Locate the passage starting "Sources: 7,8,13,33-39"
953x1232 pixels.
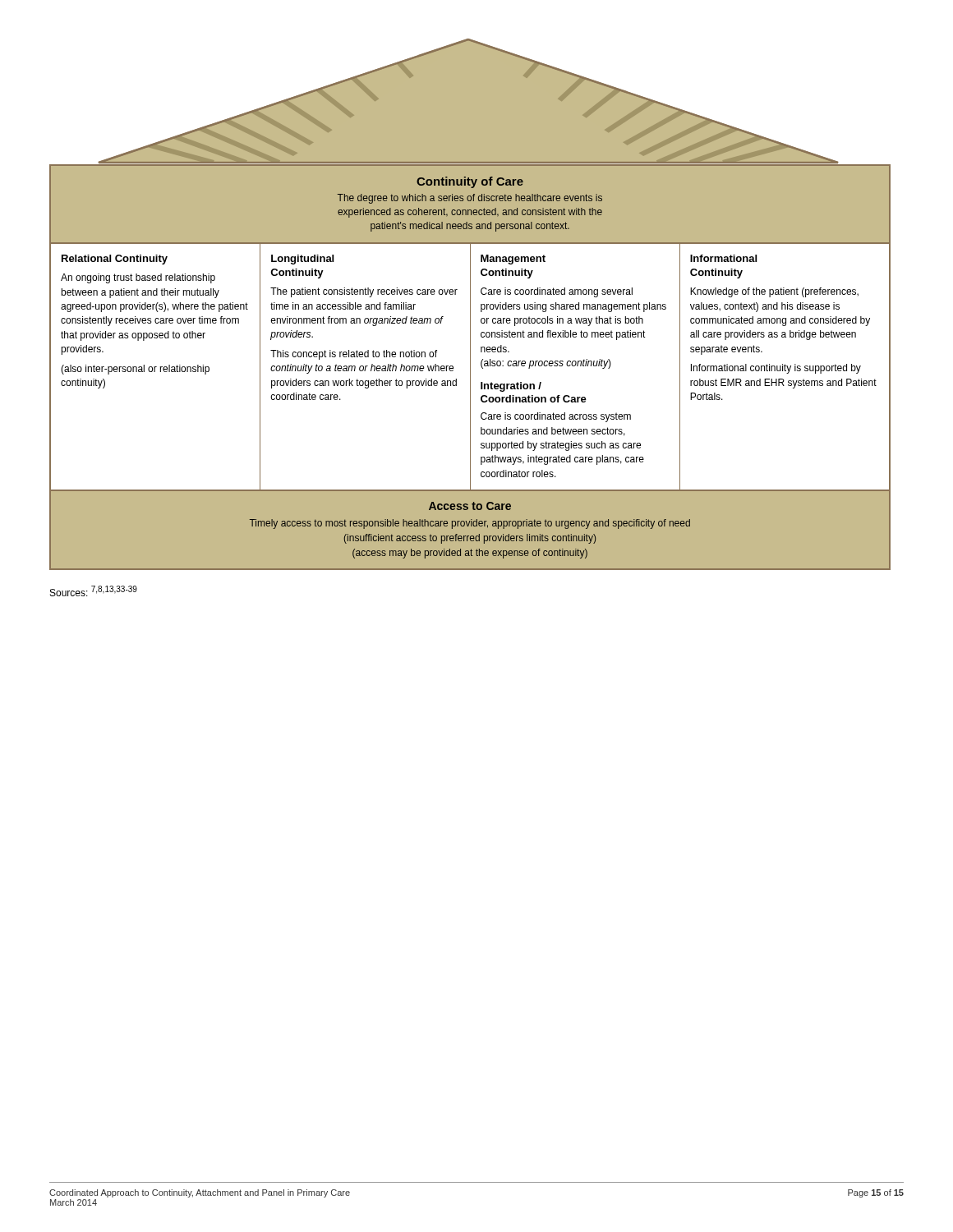click(x=93, y=592)
